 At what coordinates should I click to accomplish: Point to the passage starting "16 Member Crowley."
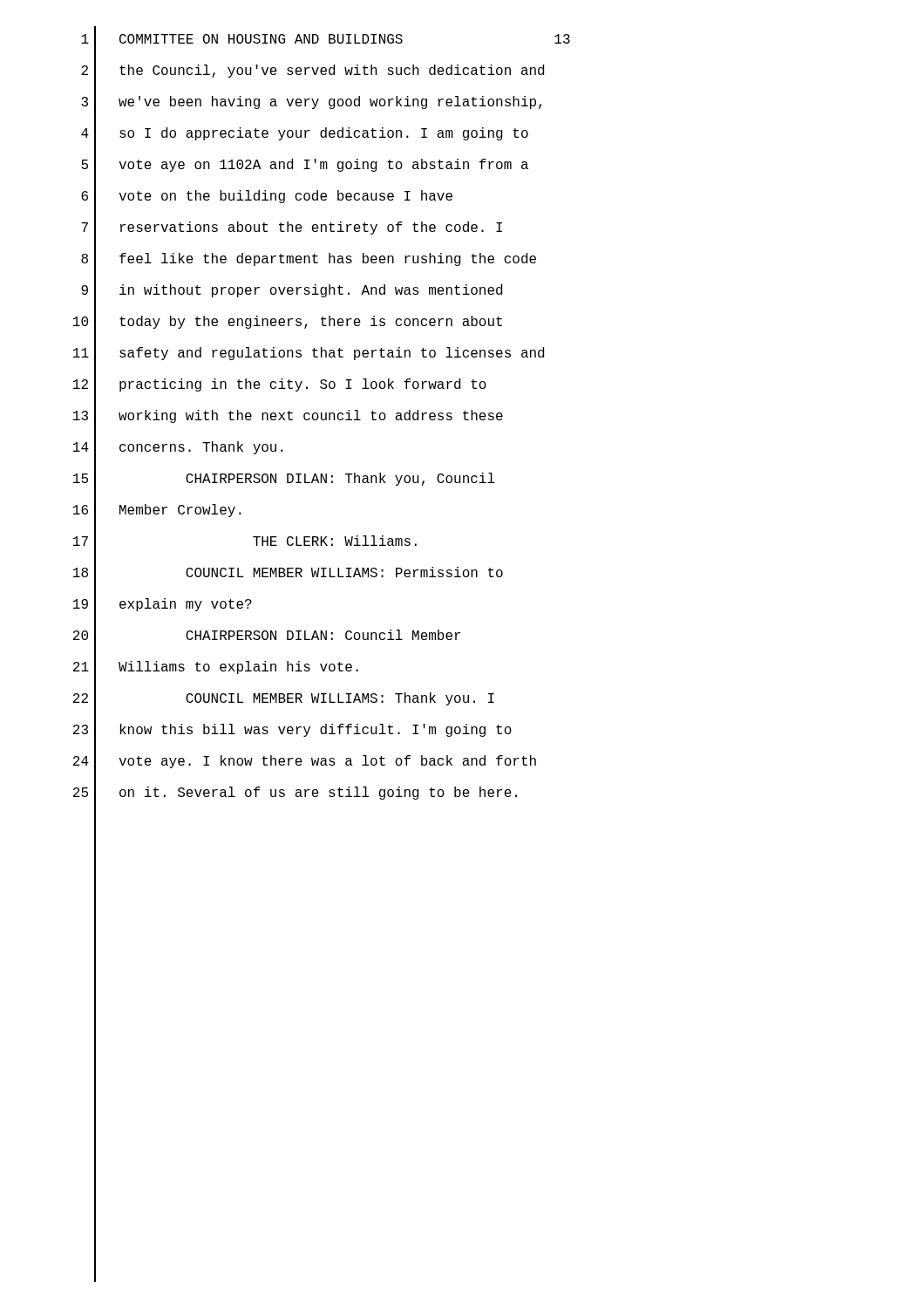tap(157, 511)
